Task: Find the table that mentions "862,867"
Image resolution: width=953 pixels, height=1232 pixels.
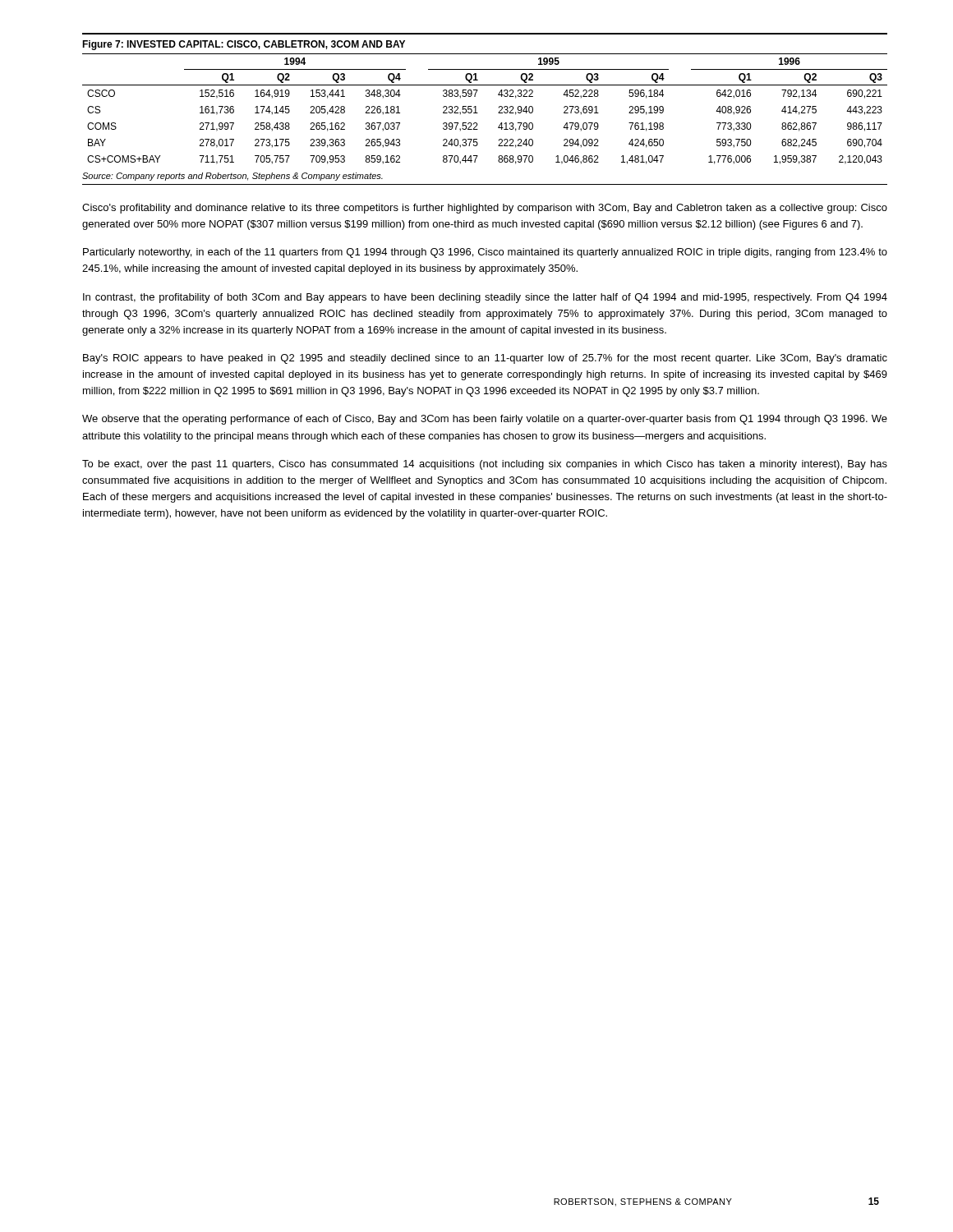Action: pos(485,111)
